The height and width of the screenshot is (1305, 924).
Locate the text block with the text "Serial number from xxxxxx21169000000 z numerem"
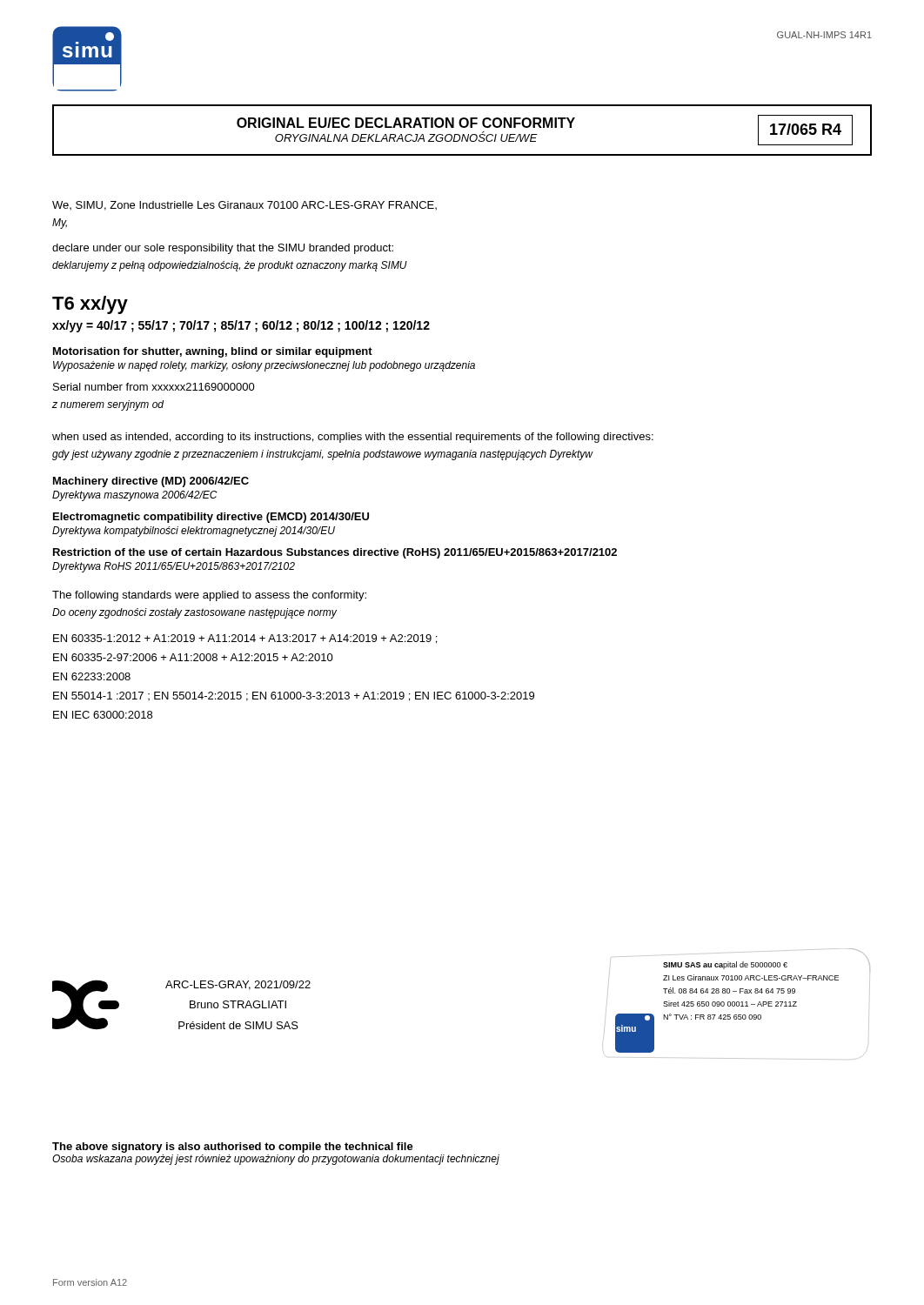pyautogui.click(x=153, y=395)
